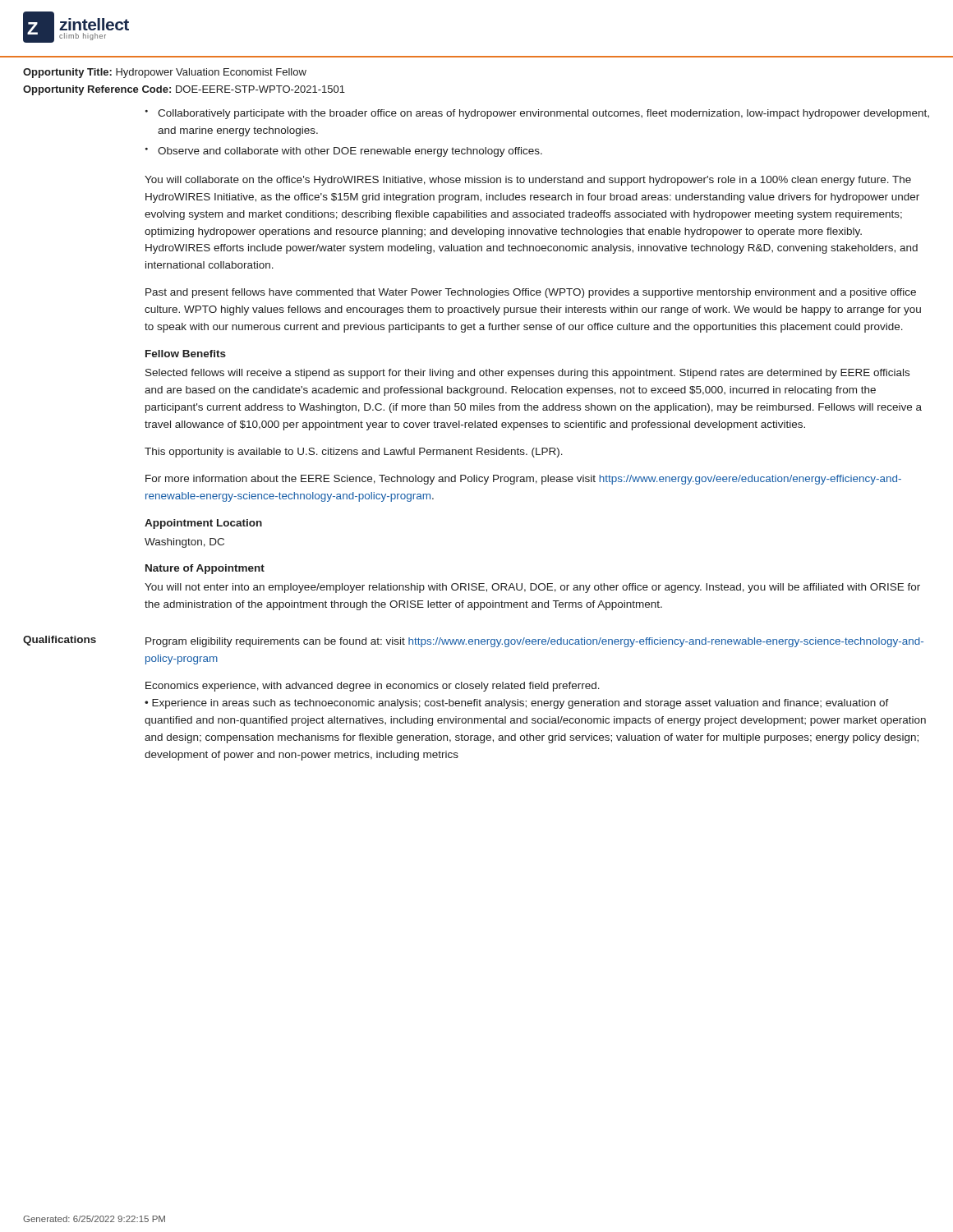This screenshot has height=1232, width=953.
Task: Point to the region starting "For more information about the EERE Science,"
Action: (x=523, y=487)
